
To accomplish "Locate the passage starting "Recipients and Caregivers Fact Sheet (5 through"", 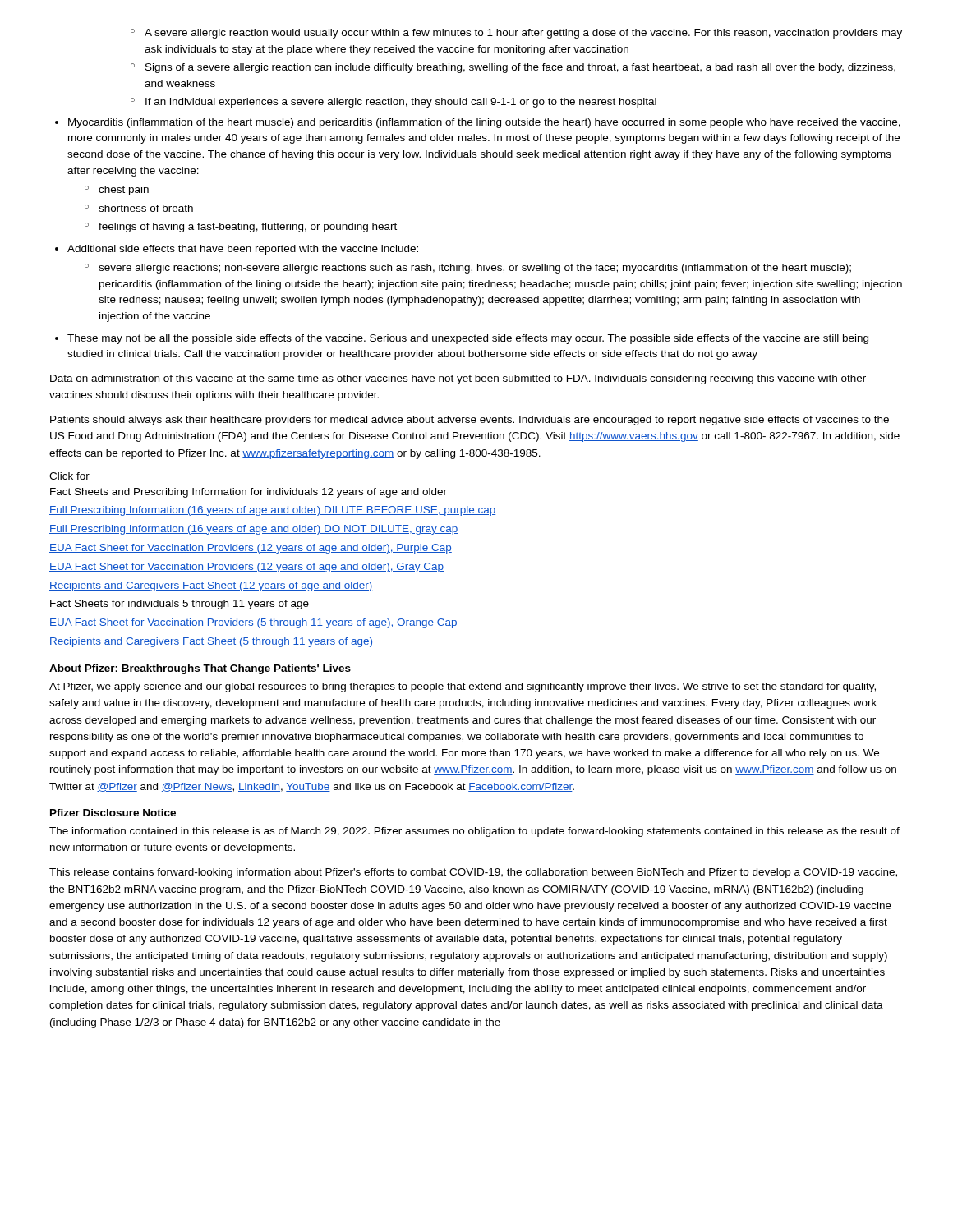I will click(211, 641).
